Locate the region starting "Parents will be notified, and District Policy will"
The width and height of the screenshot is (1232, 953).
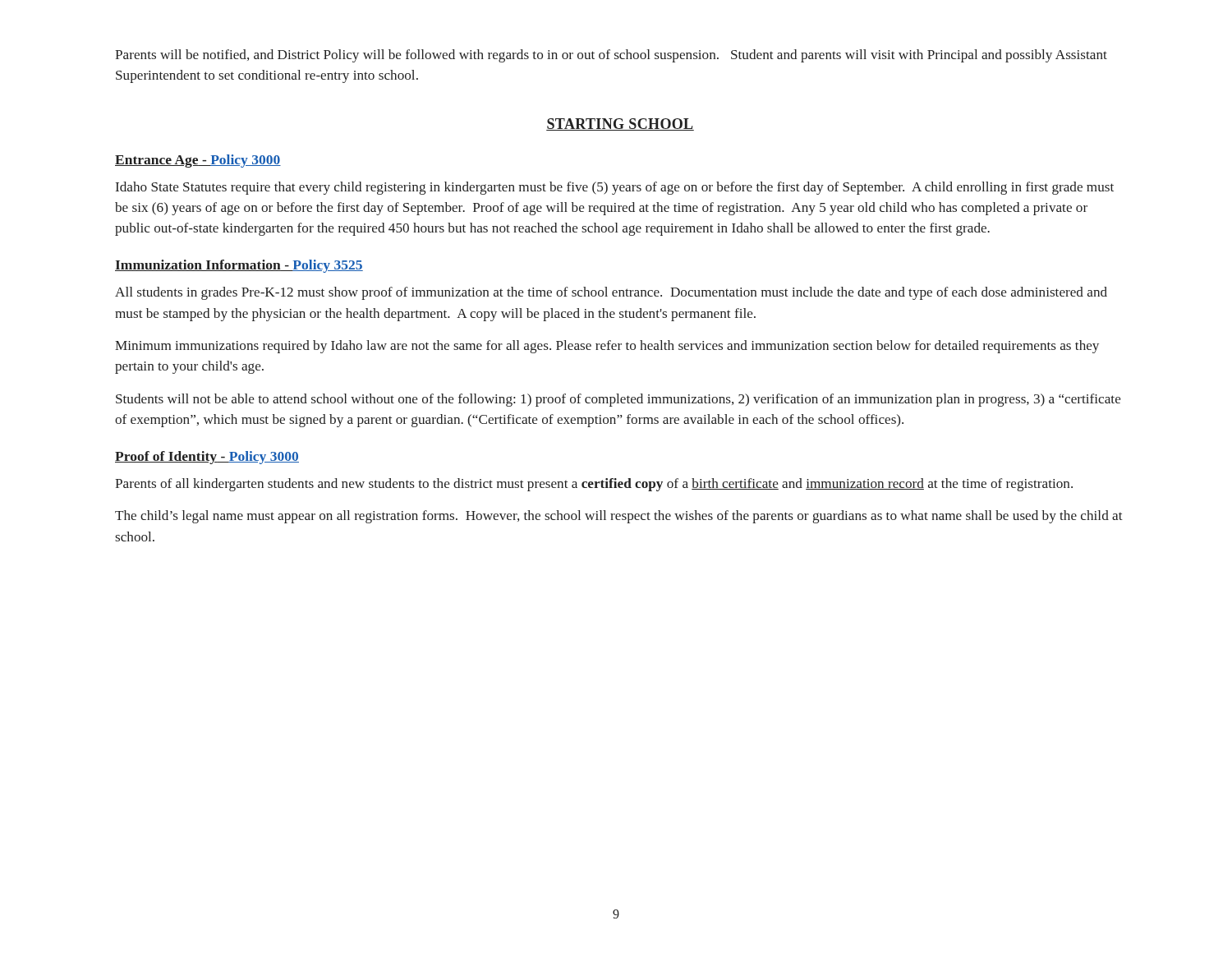611,65
